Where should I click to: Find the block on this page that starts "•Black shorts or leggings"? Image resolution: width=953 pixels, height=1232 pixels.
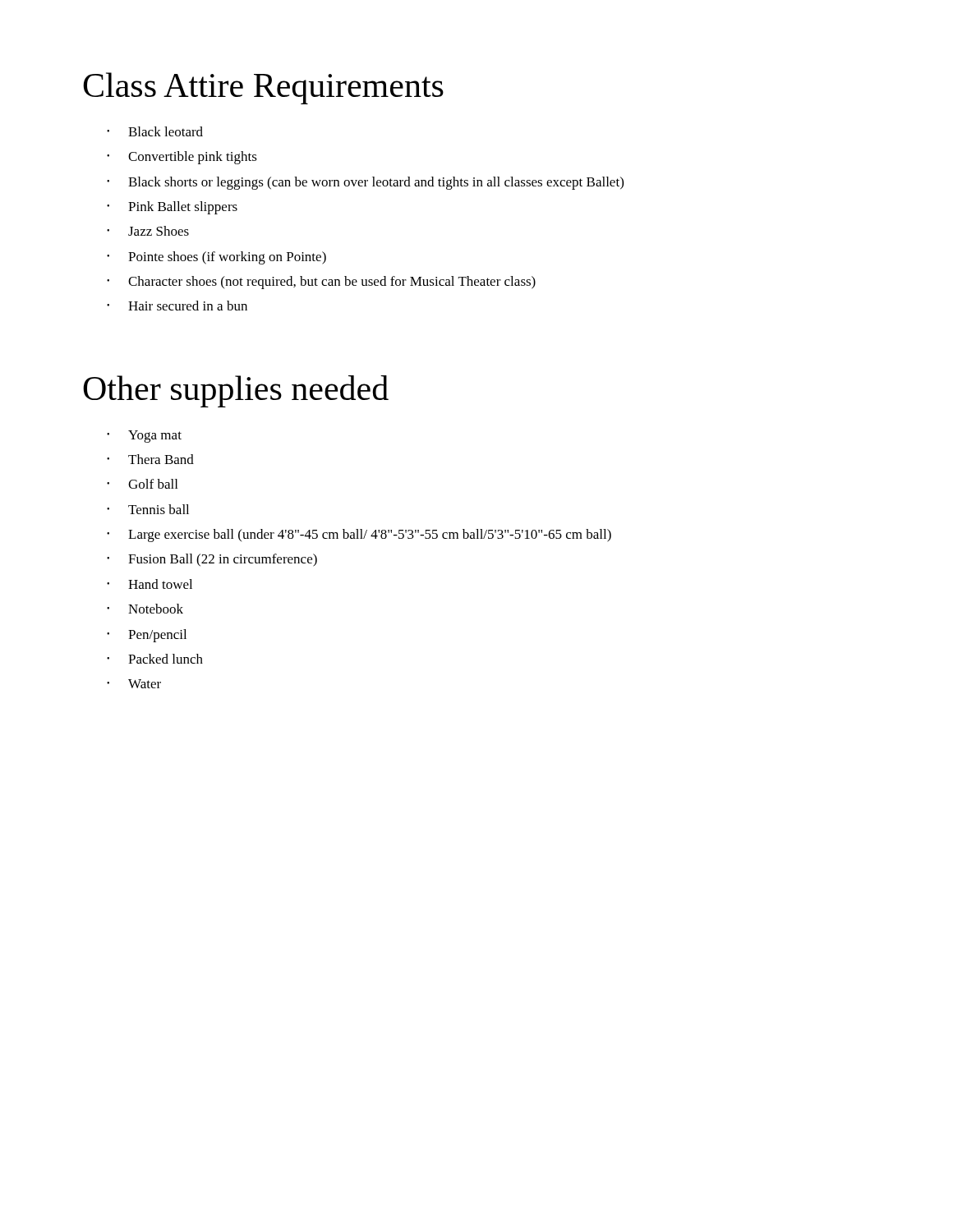click(489, 182)
